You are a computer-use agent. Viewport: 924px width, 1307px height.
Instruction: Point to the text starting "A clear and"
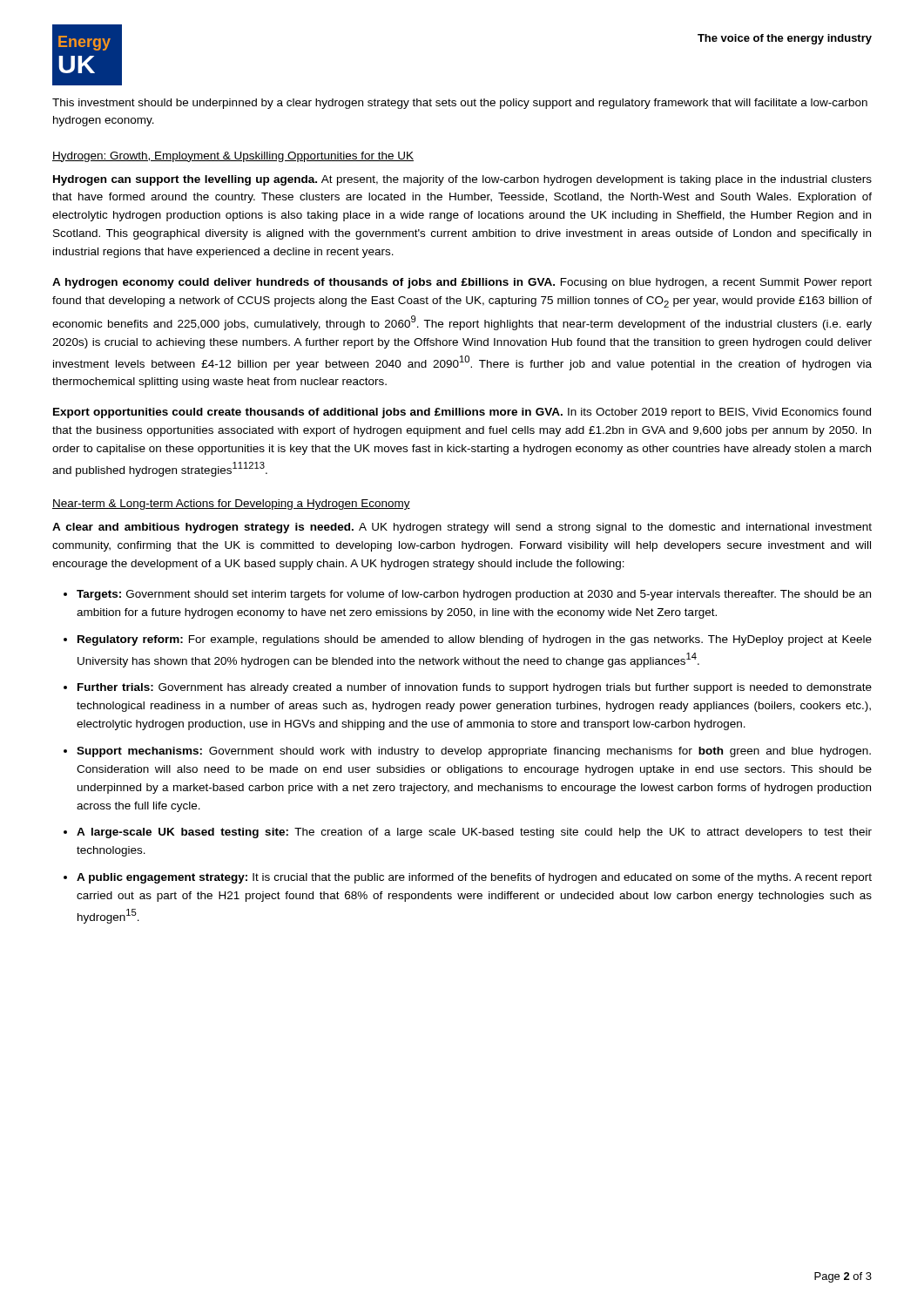[x=462, y=545]
